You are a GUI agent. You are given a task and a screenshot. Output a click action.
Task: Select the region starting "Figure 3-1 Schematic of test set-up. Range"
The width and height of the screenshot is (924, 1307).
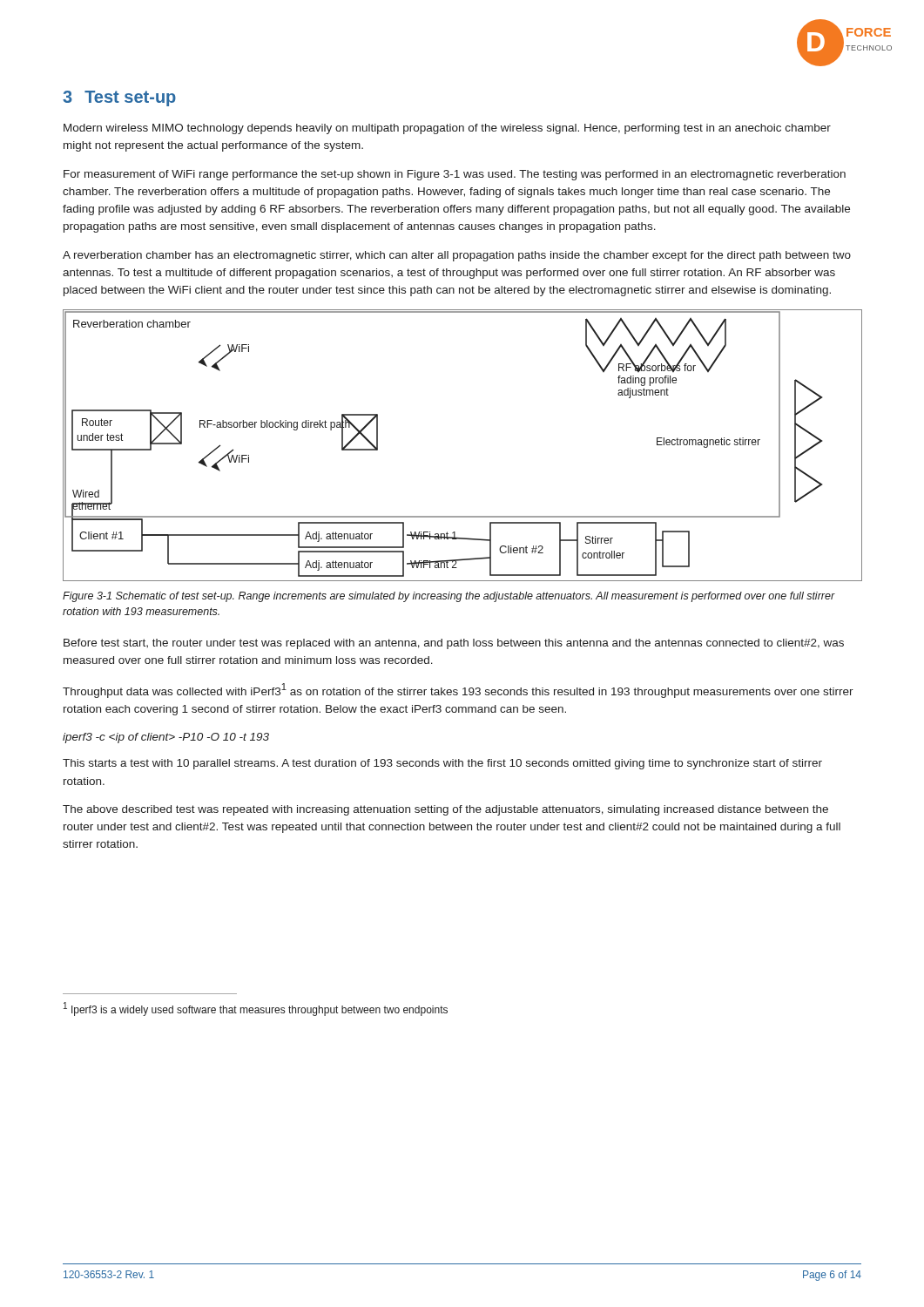click(x=462, y=604)
